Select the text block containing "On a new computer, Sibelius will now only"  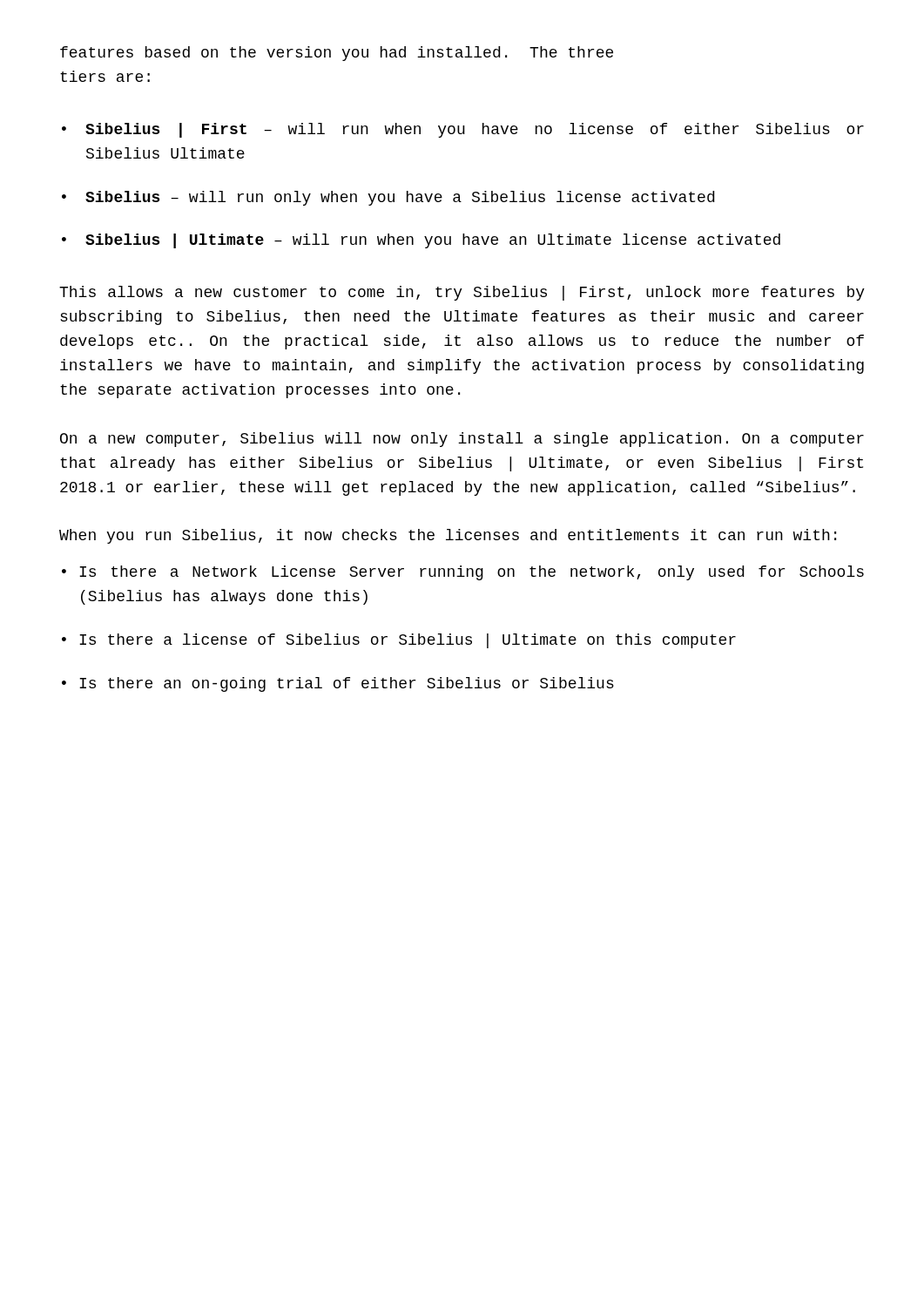click(462, 463)
